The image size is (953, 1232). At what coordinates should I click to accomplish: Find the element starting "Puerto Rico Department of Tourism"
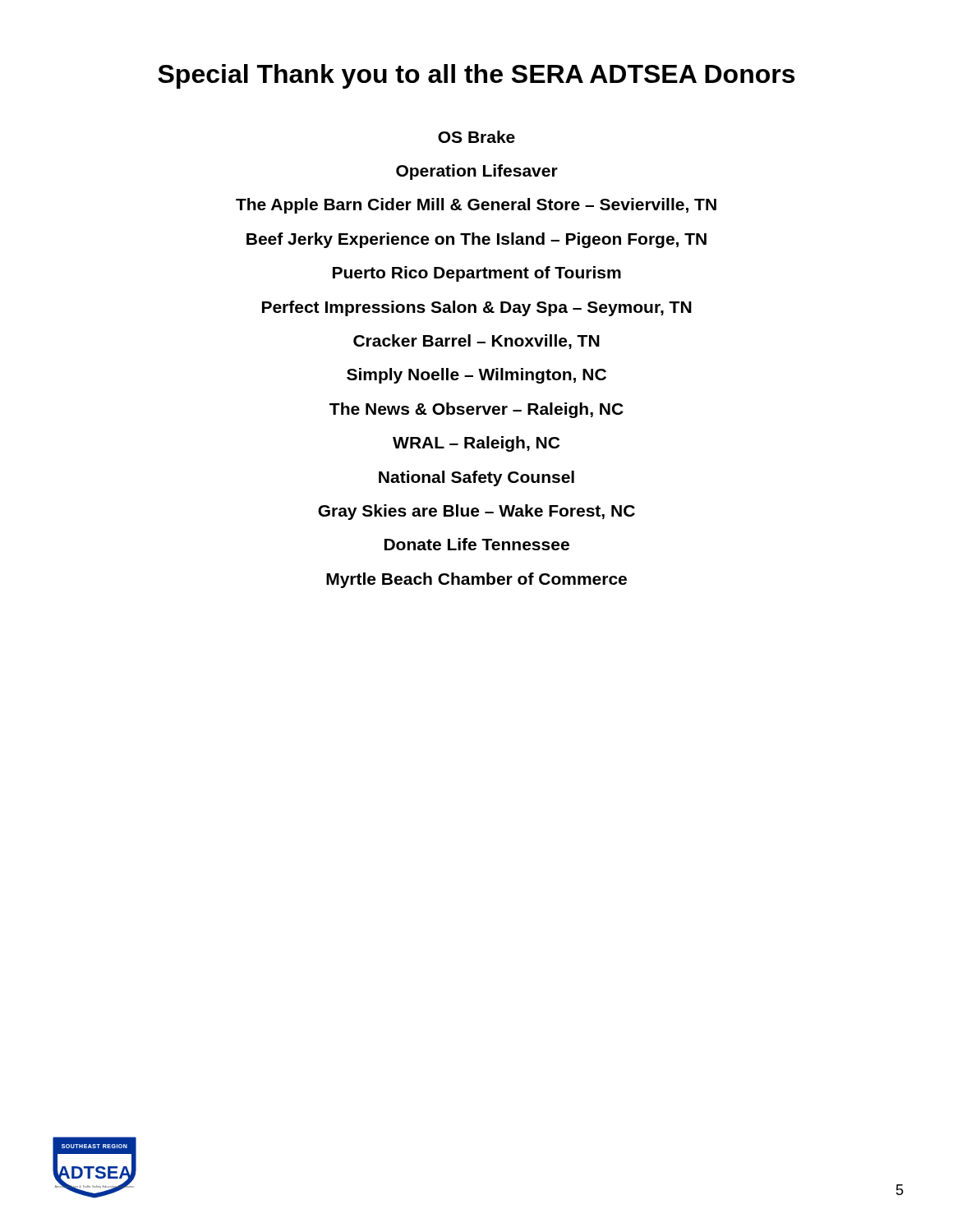pyautogui.click(x=476, y=272)
